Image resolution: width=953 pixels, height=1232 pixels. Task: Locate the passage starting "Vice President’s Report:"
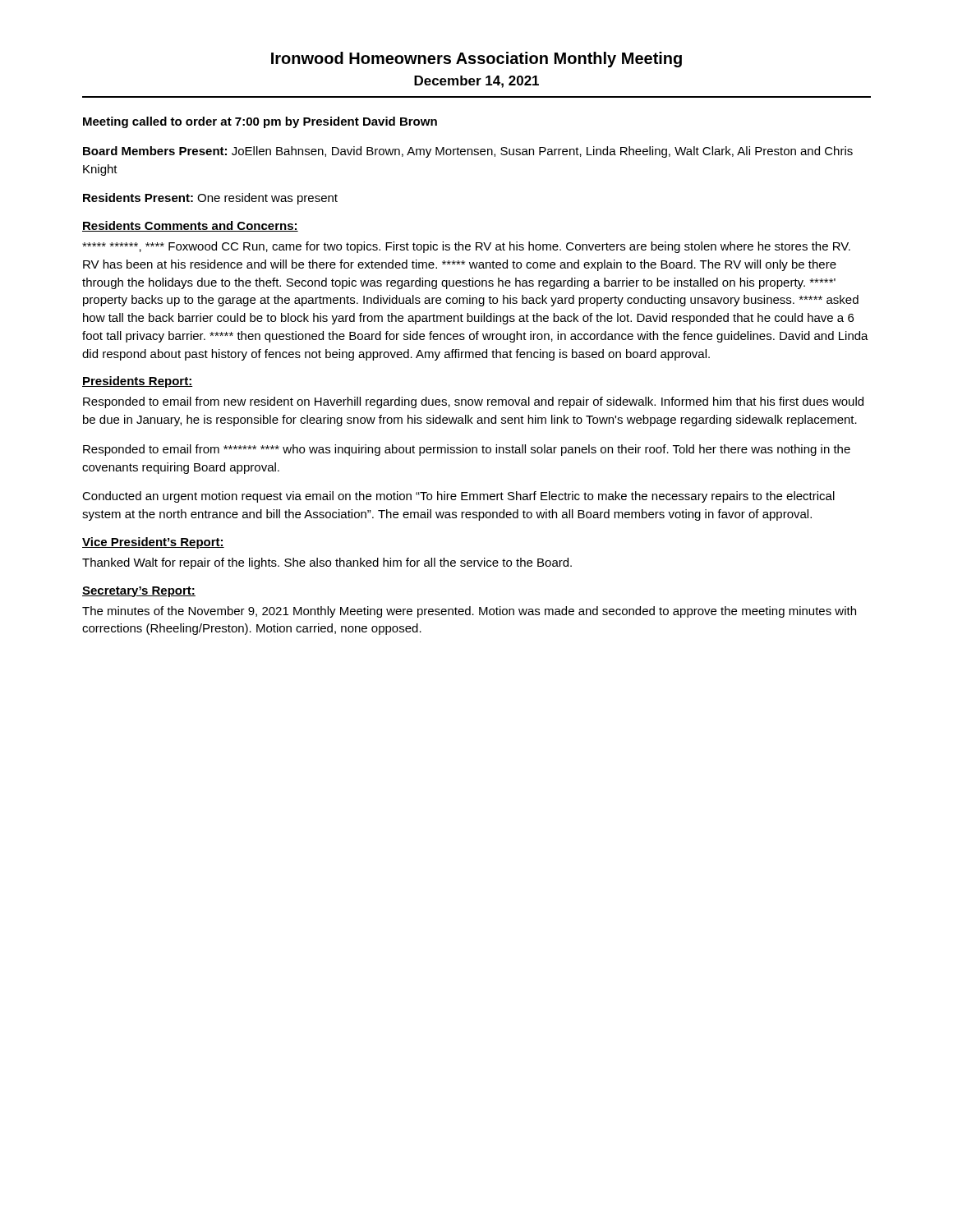153,541
